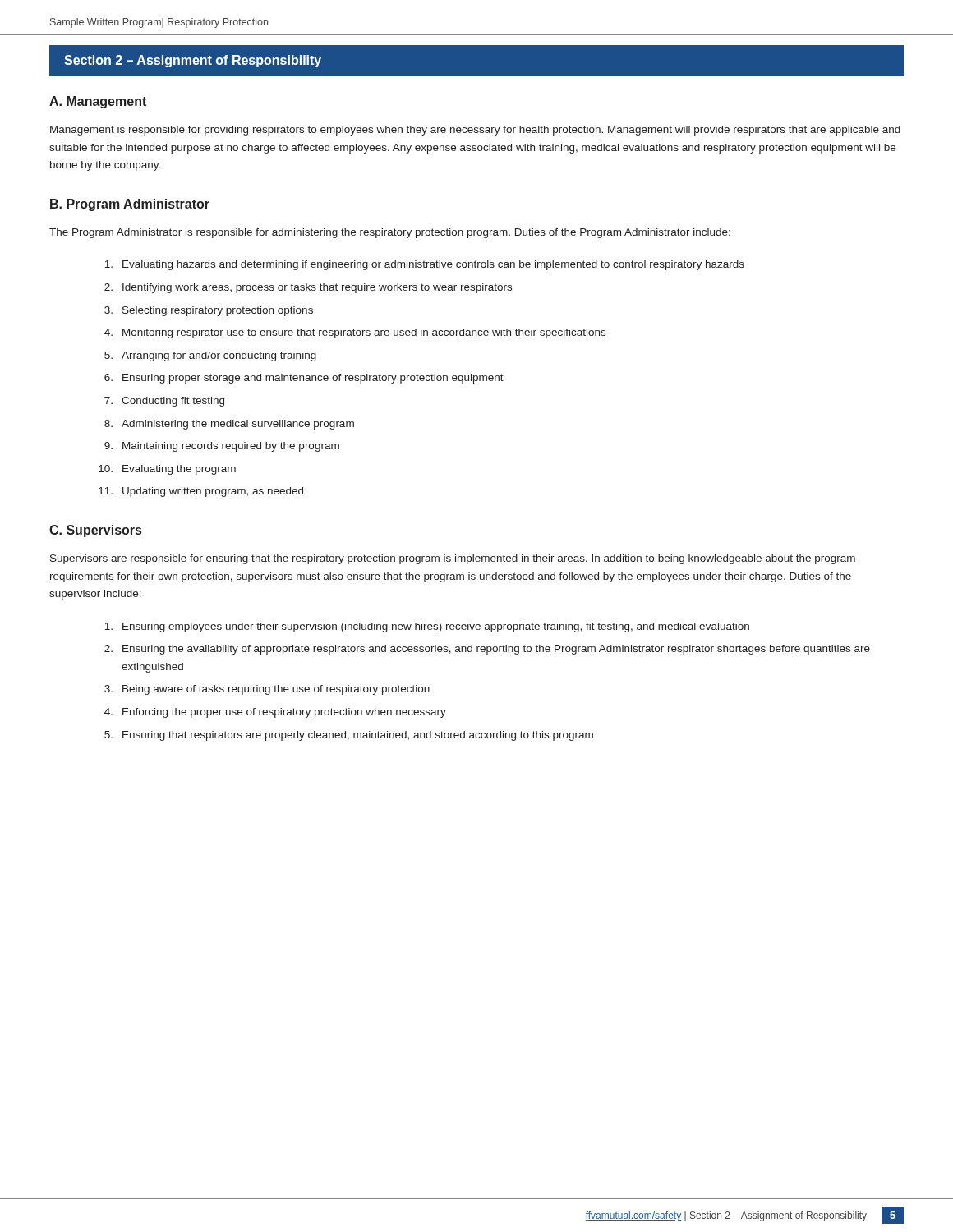Select the block starting "C. Supervisors"
This screenshot has height=1232, width=953.
[x=96, y=530]
